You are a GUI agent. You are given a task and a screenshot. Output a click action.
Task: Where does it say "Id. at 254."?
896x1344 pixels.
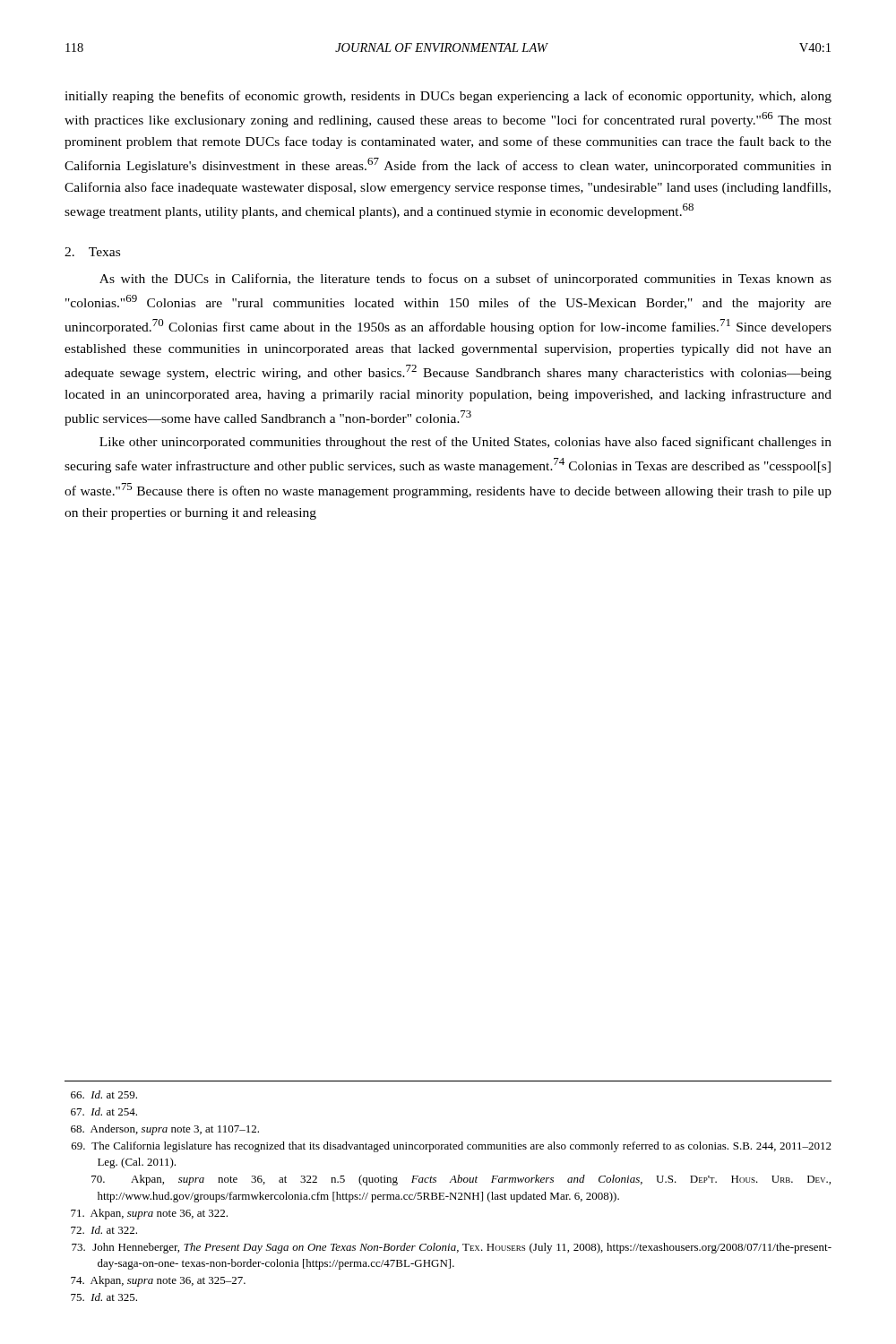[x=104, y=1111]
